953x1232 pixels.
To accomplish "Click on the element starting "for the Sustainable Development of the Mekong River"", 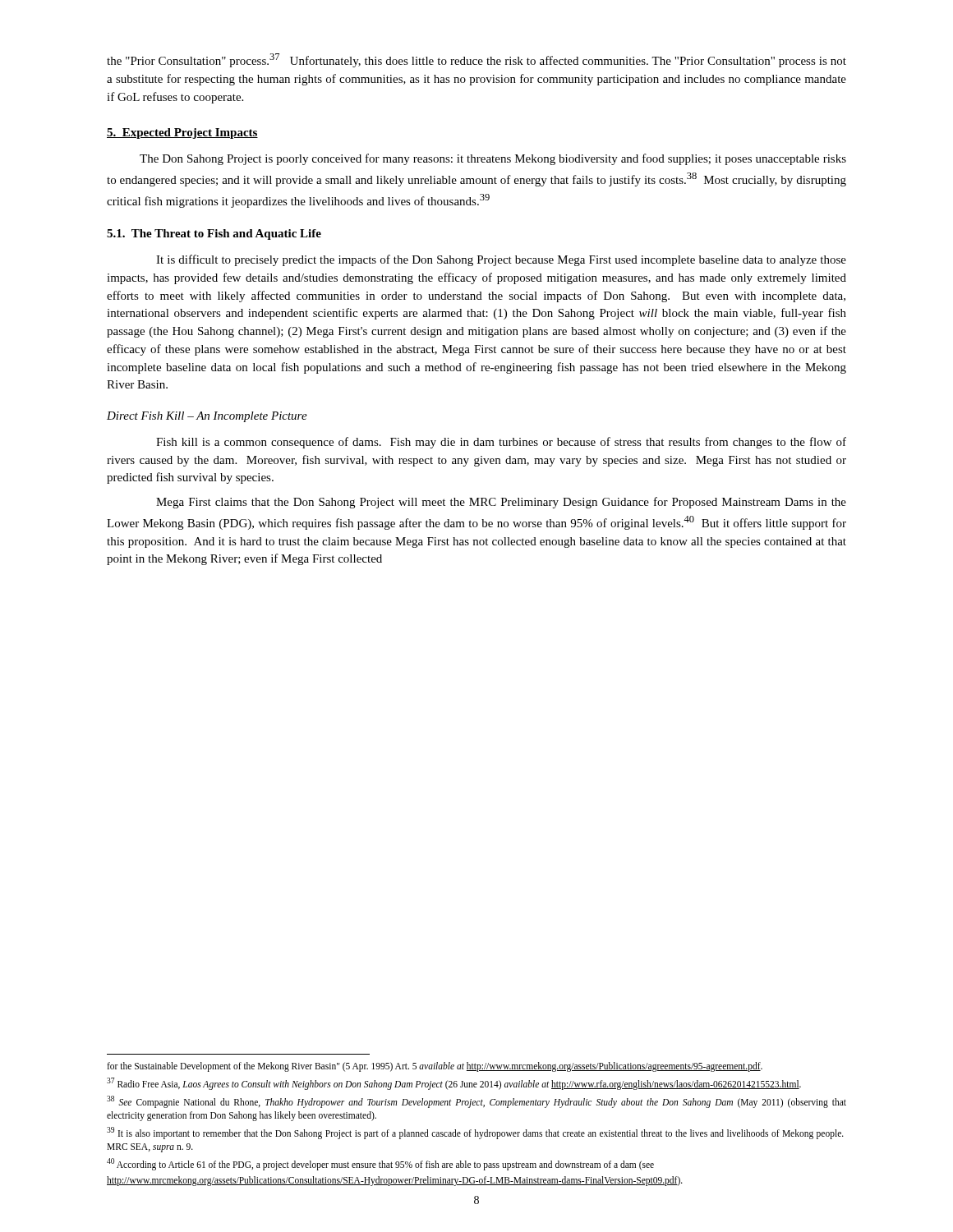I will pos(435,1066).
